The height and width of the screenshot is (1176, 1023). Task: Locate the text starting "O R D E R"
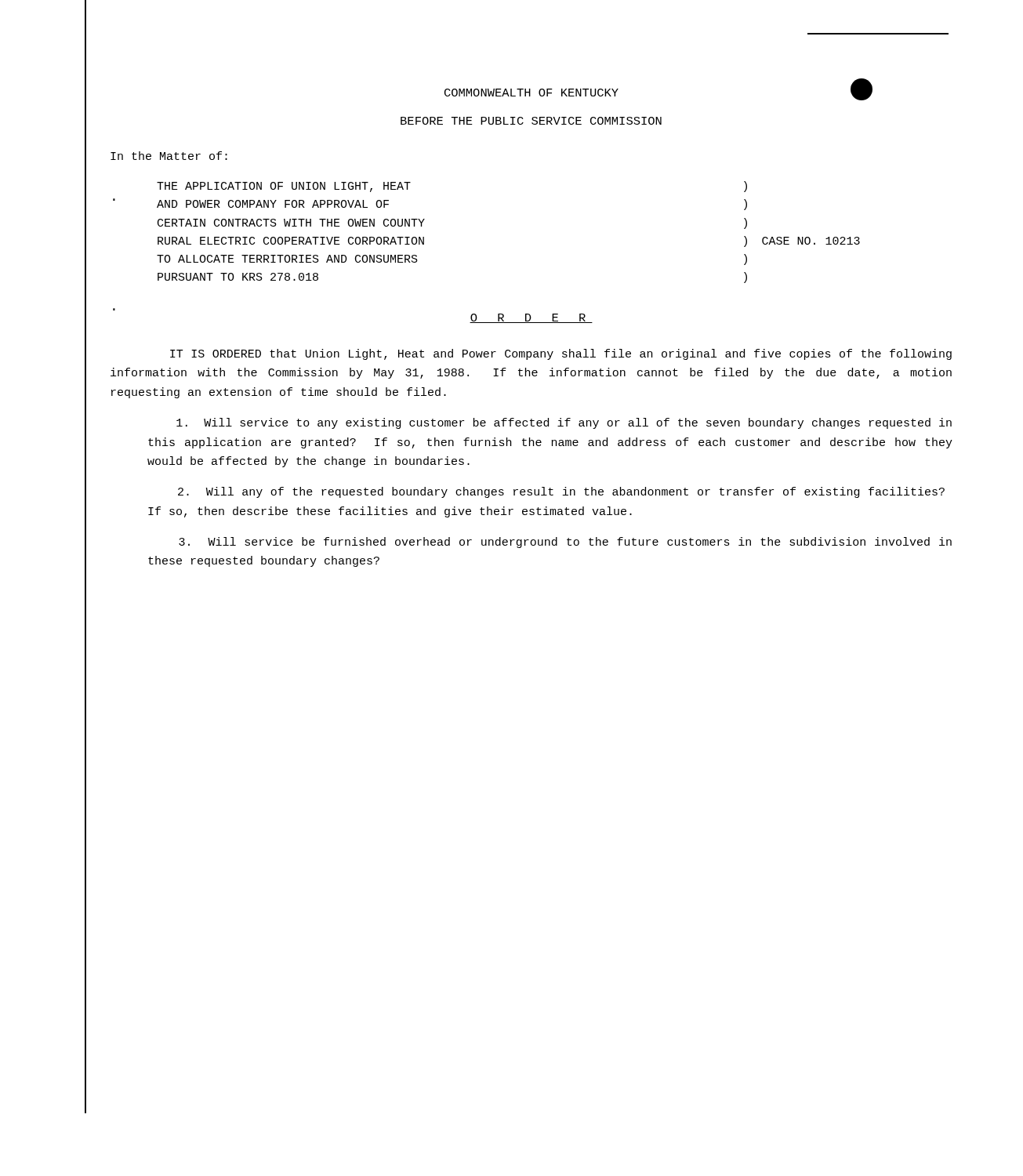point(531,318)
